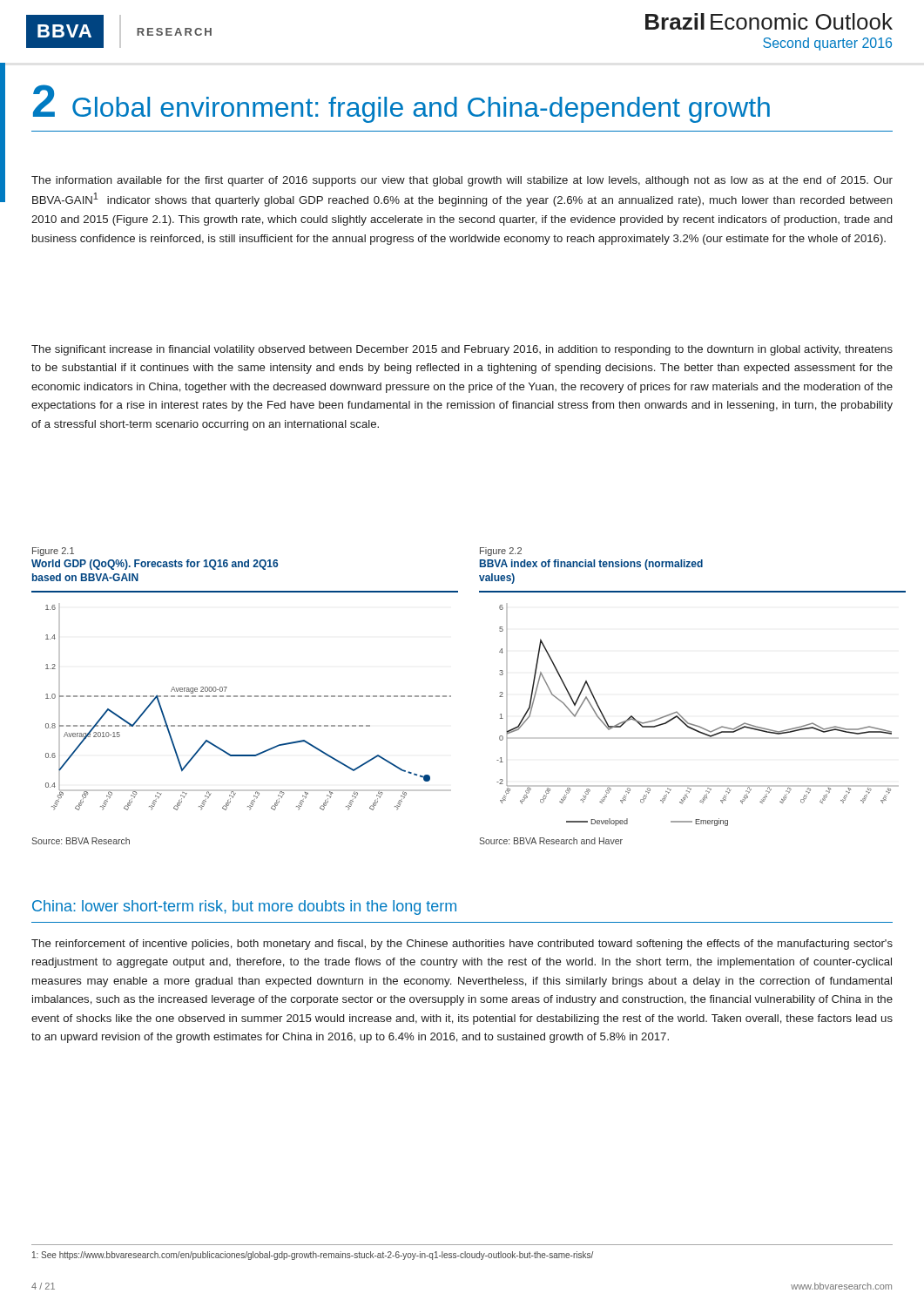This screenshot has height=1307, width=924.
Task: Point to the element starting "The information available for the first quarter of"
Action: (462, 209)
